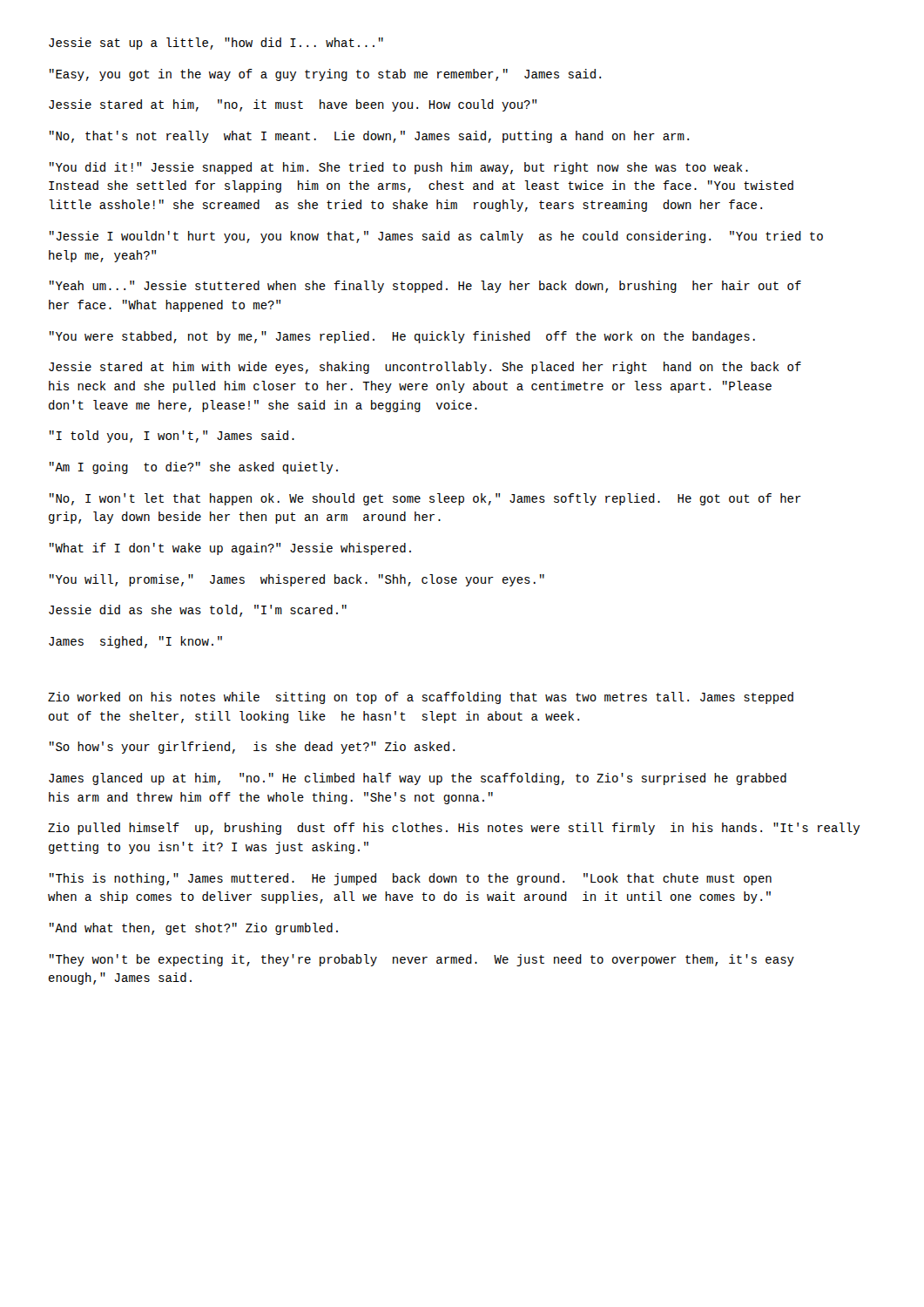Image resolution: width=924 pixels, height=1307 pixels.
Task: Find the region starting "Jessie sat up a little, "how did I..."
Action: 216,44
